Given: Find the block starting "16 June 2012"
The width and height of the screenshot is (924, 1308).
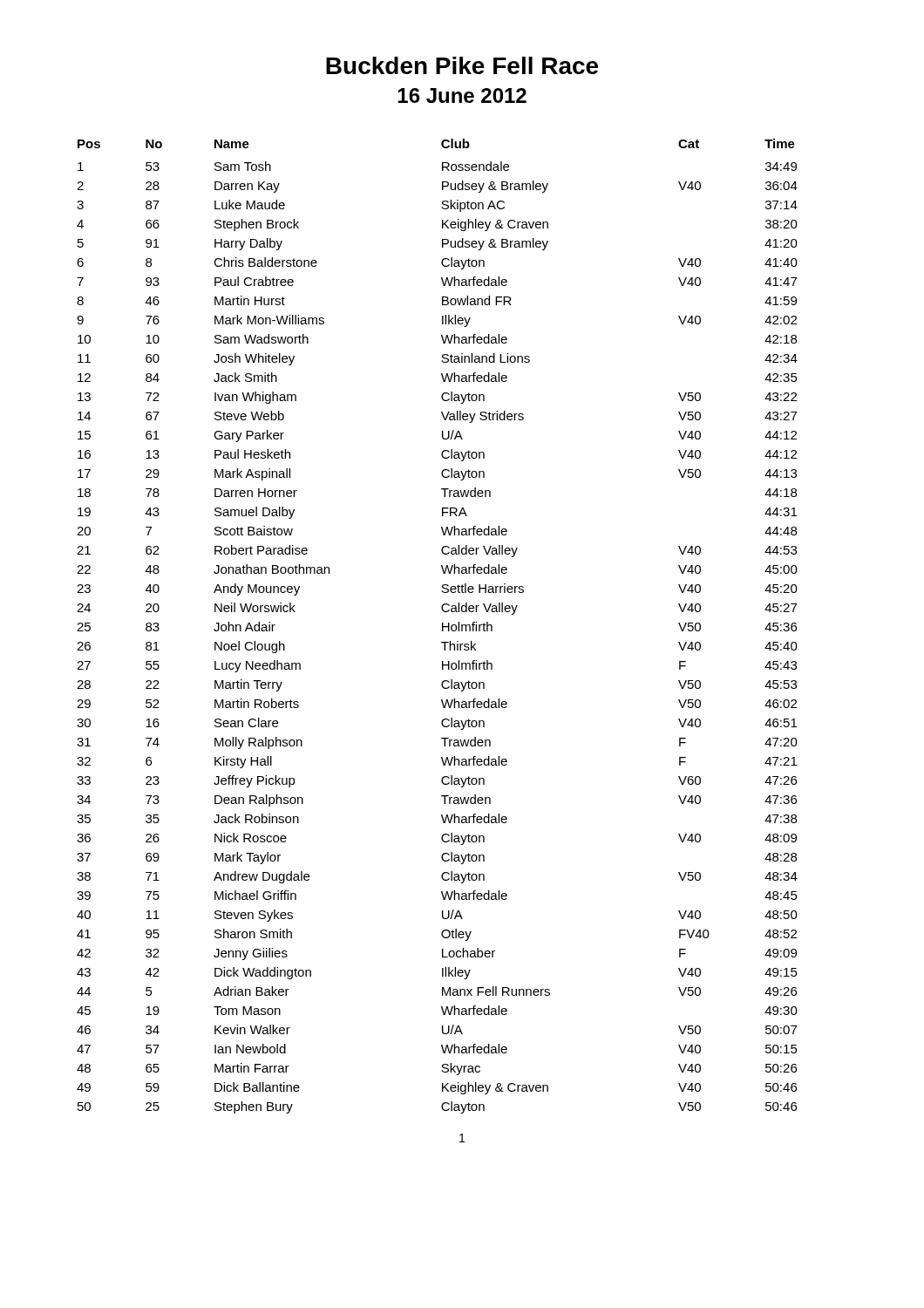Looking at the screenshot, I should pos(462,95).
